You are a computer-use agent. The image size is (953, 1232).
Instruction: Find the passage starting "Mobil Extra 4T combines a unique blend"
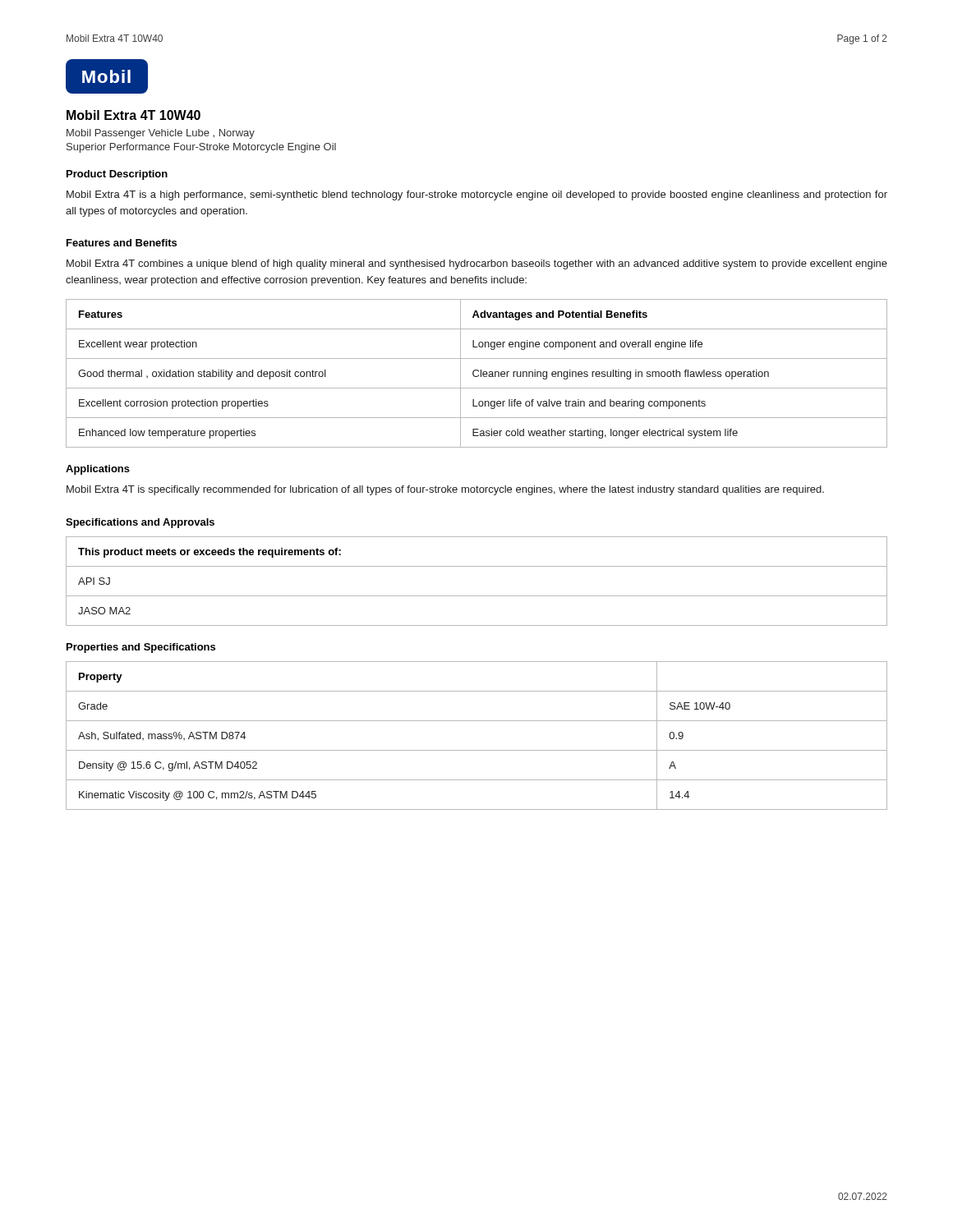476,271
